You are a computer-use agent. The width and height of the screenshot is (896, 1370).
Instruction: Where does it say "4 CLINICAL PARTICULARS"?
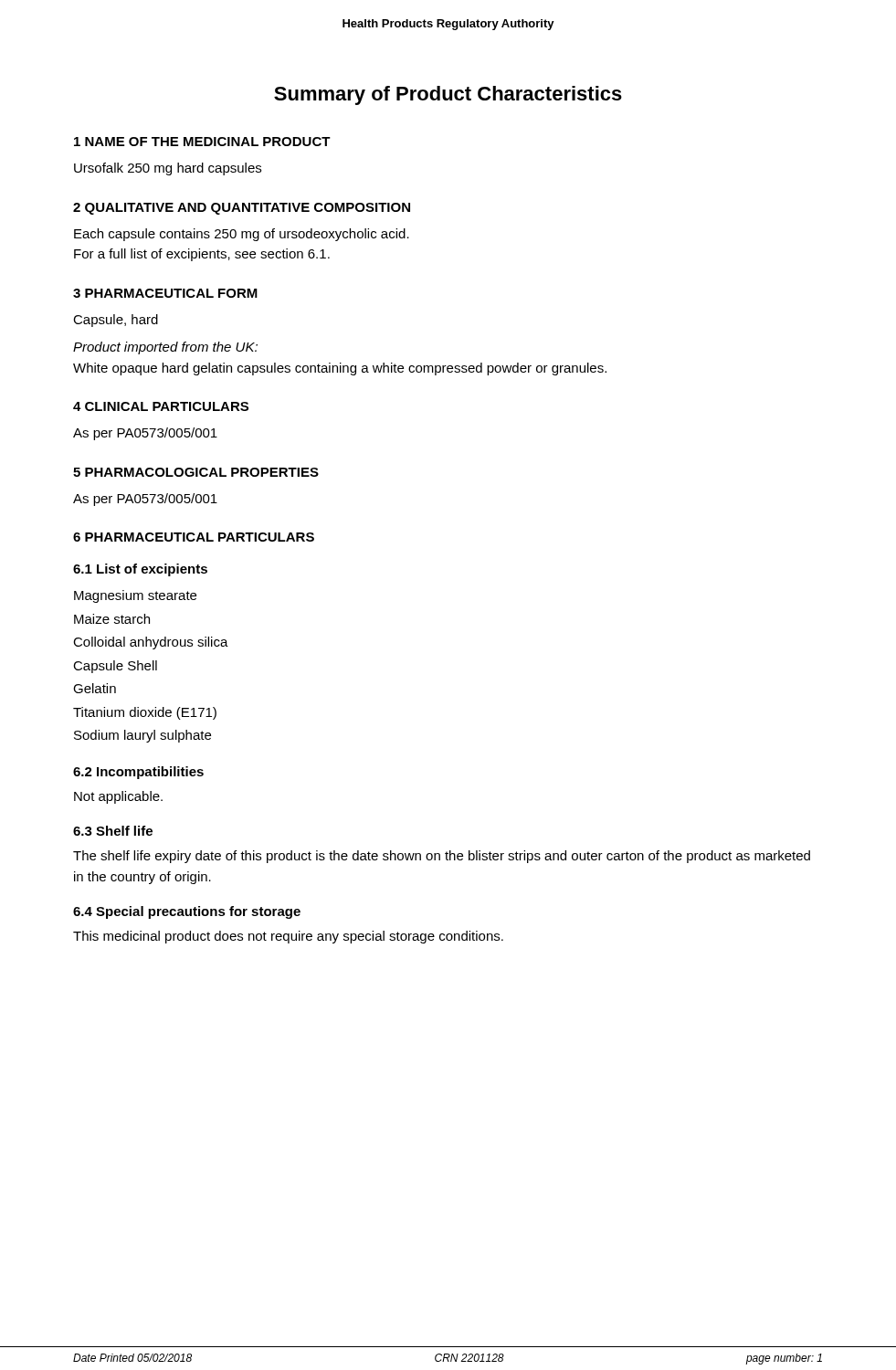tap(161, 406)
